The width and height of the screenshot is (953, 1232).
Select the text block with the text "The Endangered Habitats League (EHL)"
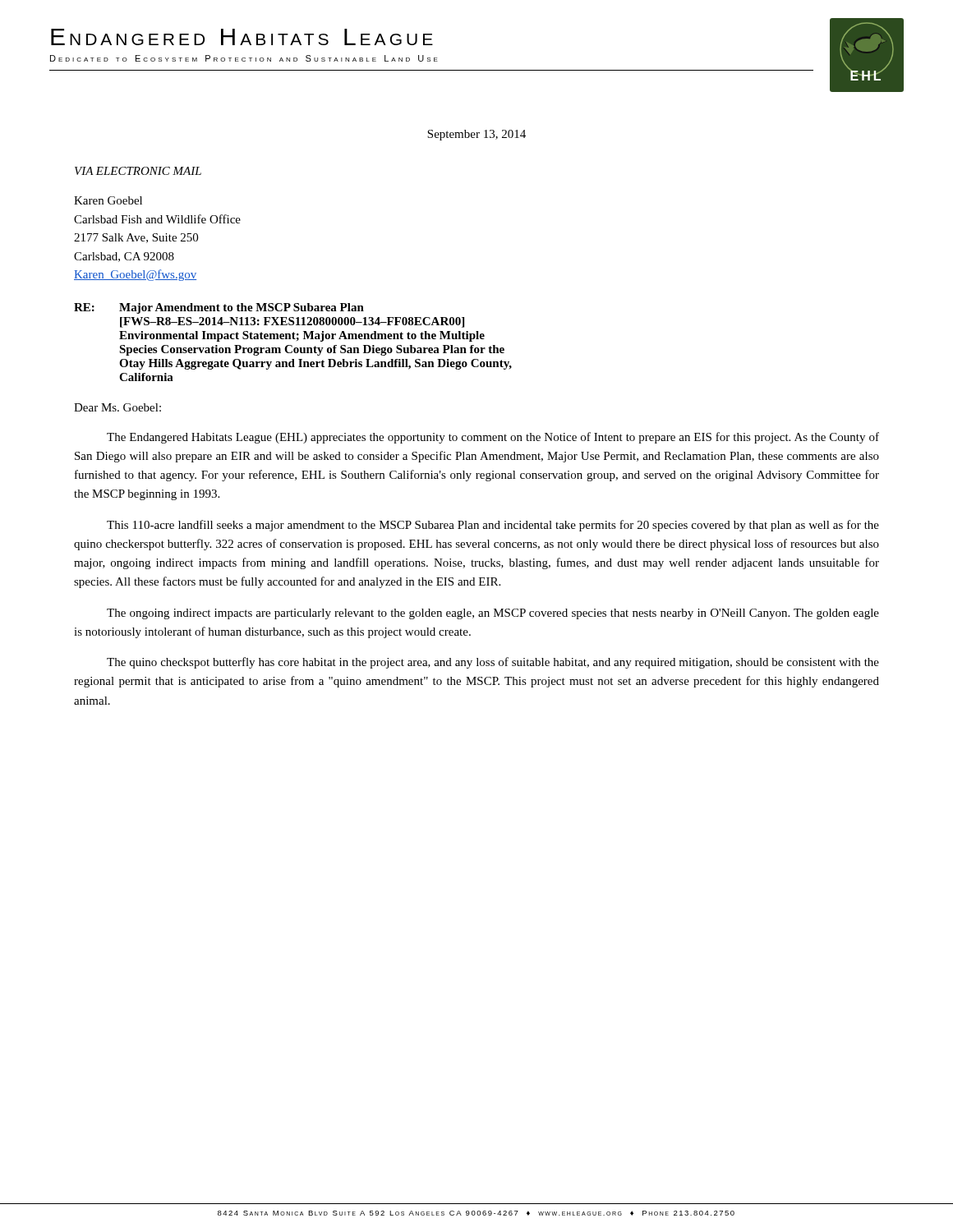[x=476, y=465]
